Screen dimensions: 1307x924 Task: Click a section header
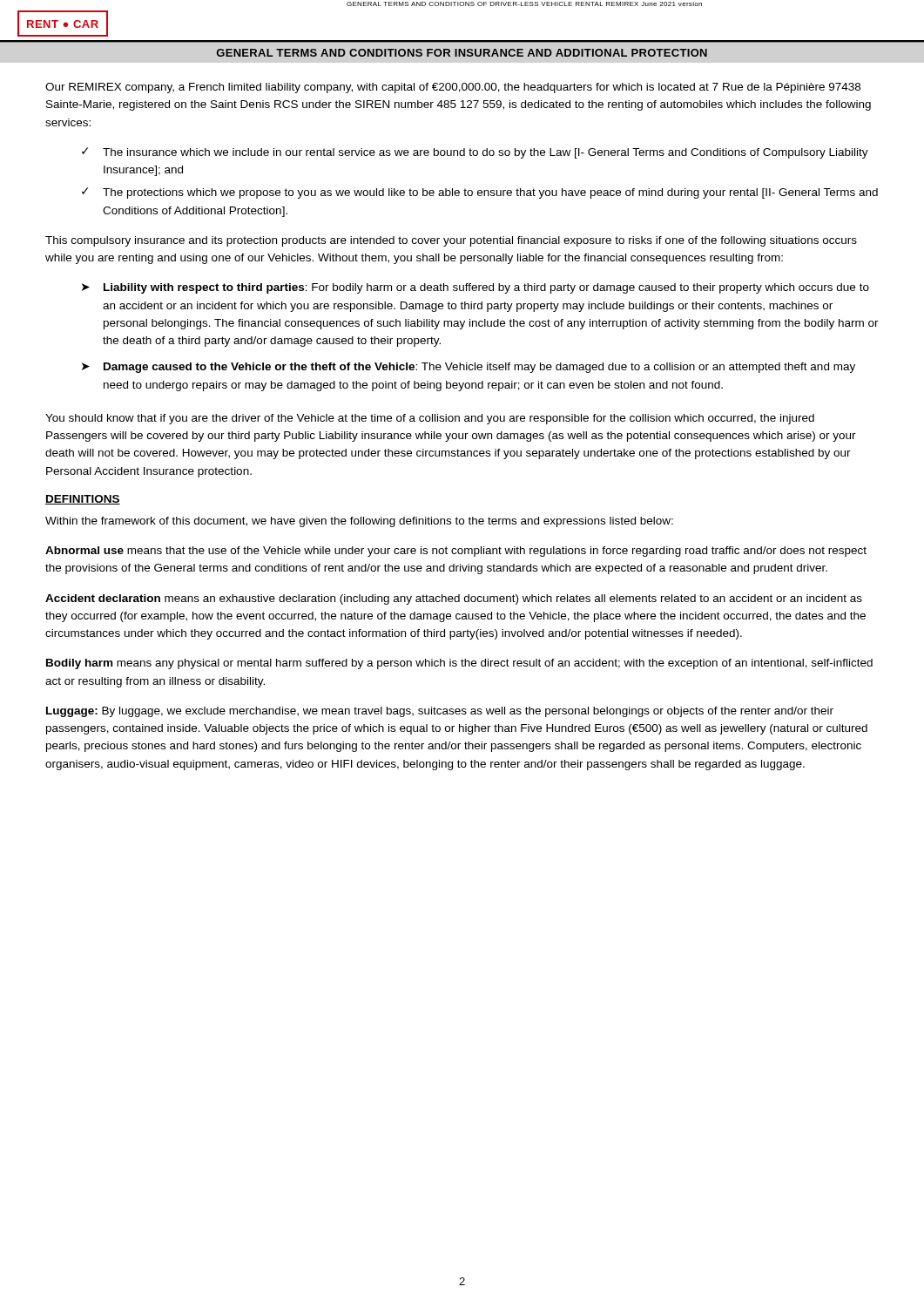83,499
